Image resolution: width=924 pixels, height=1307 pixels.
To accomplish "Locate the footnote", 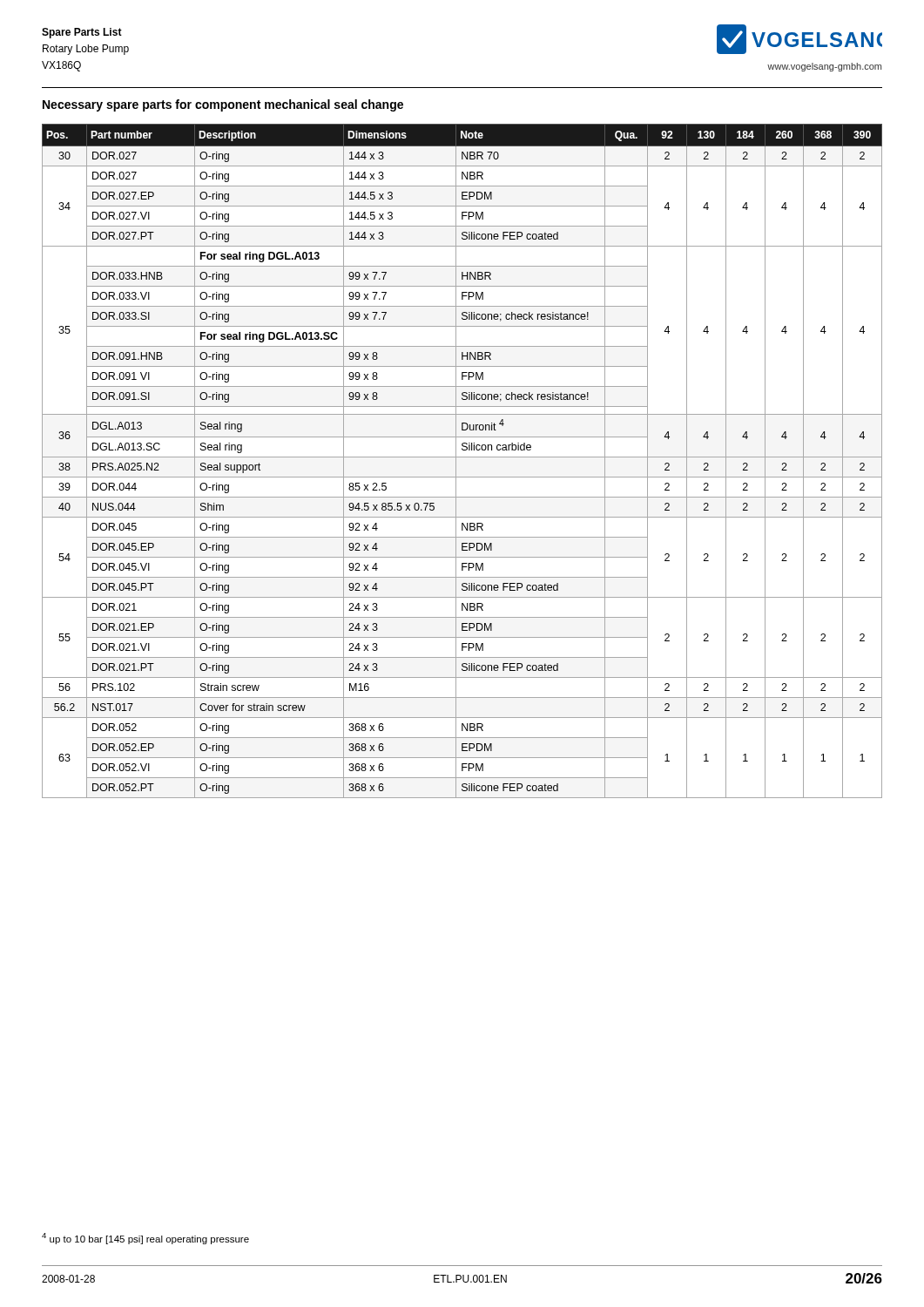I will 145,1237.
